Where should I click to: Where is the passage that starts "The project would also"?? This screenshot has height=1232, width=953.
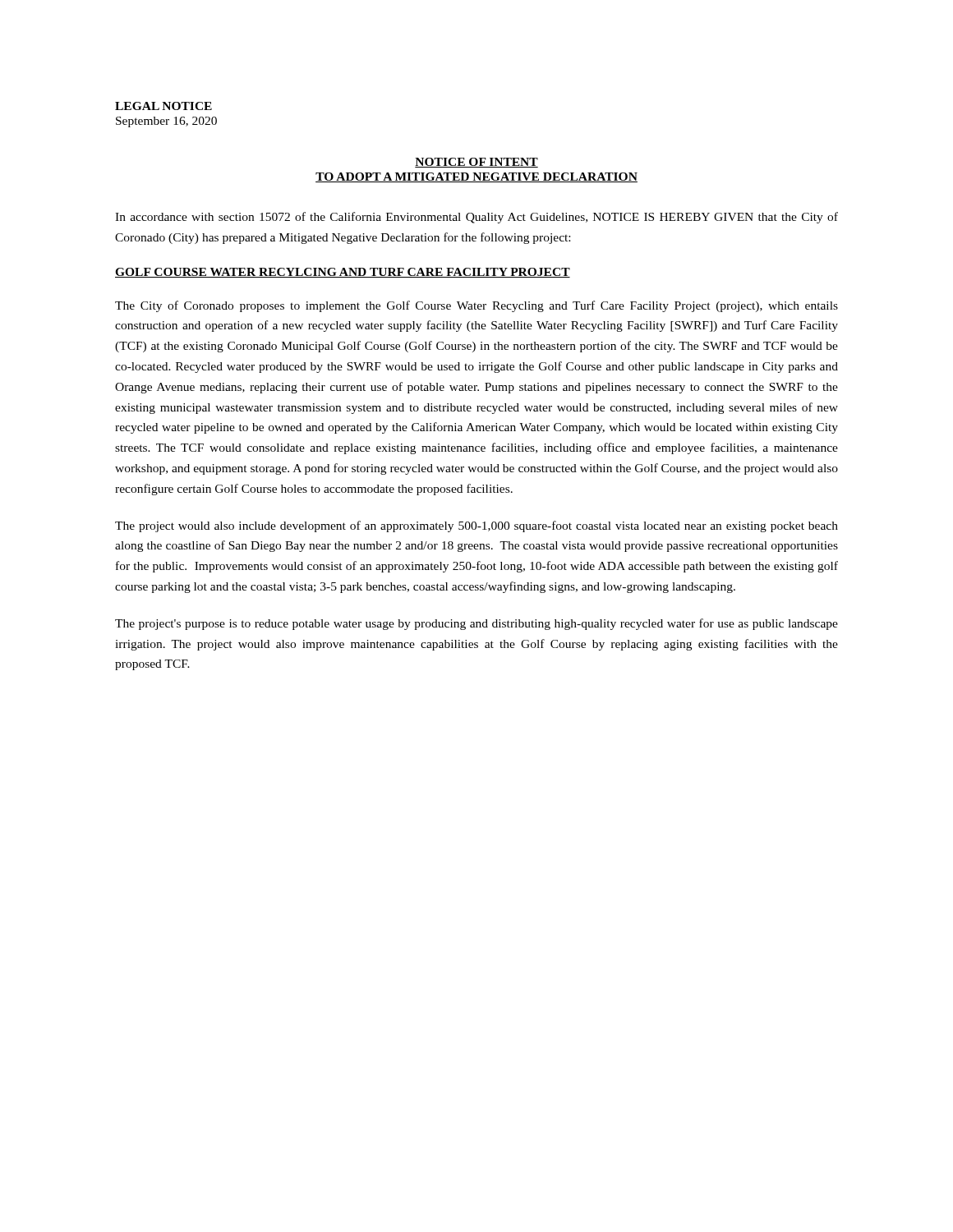pyautogui.click(x=476, y=556)
